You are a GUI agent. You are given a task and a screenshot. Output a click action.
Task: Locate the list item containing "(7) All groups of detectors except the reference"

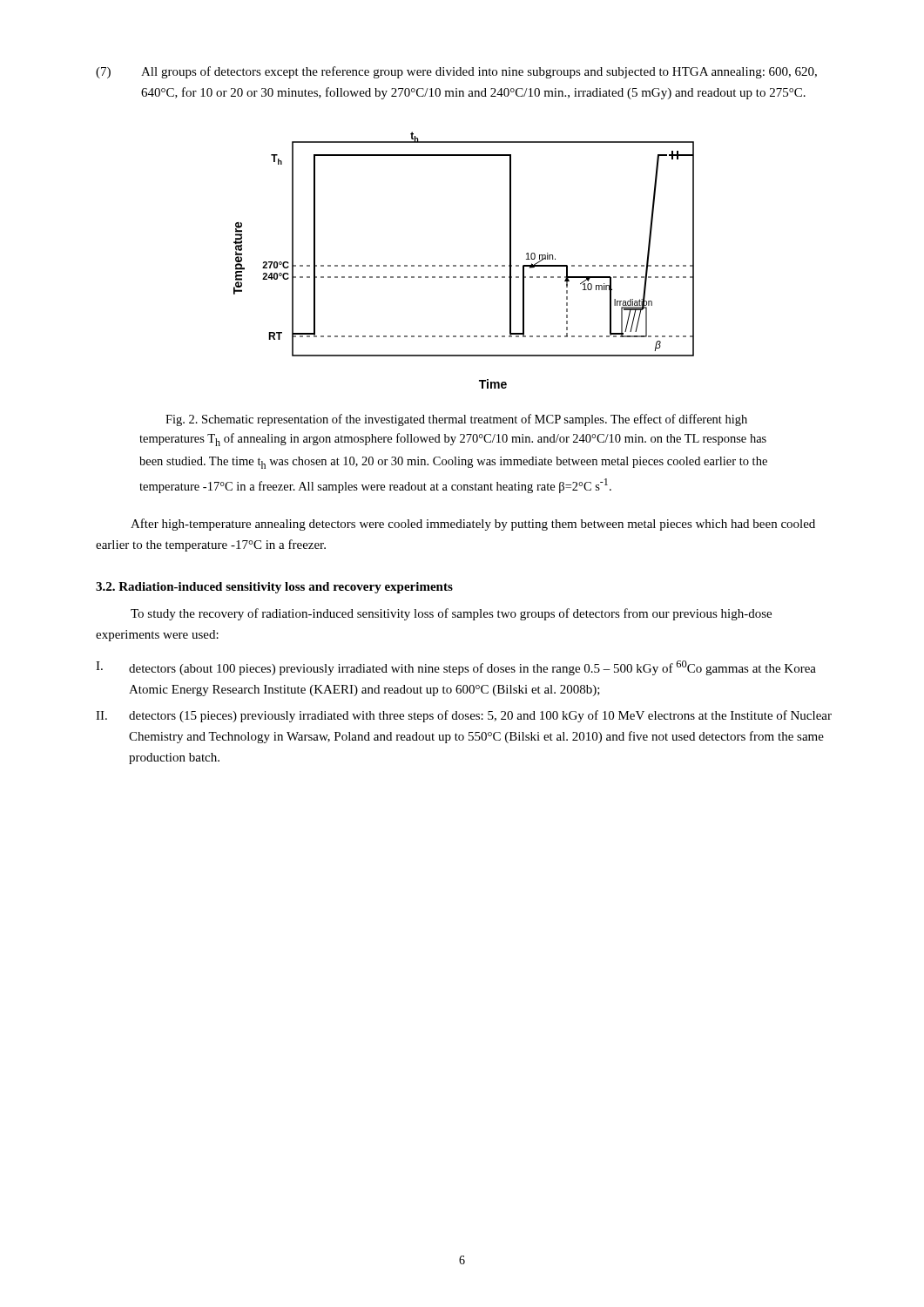tap(466, 82)
